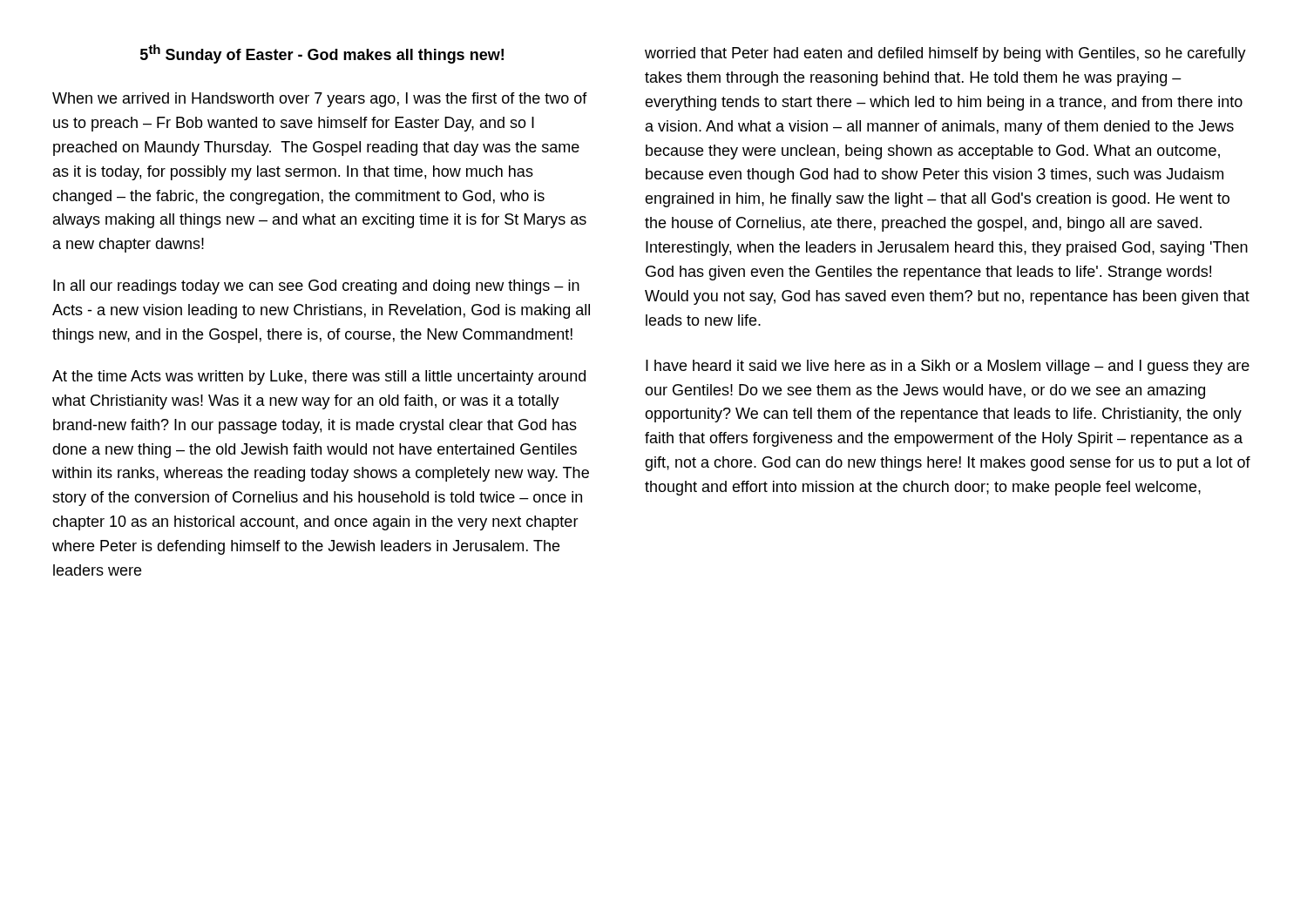Find the block on this page that starts "In all our readings today we"
The width and height of the screenshot is (1307, 924).
click(322, 311)
